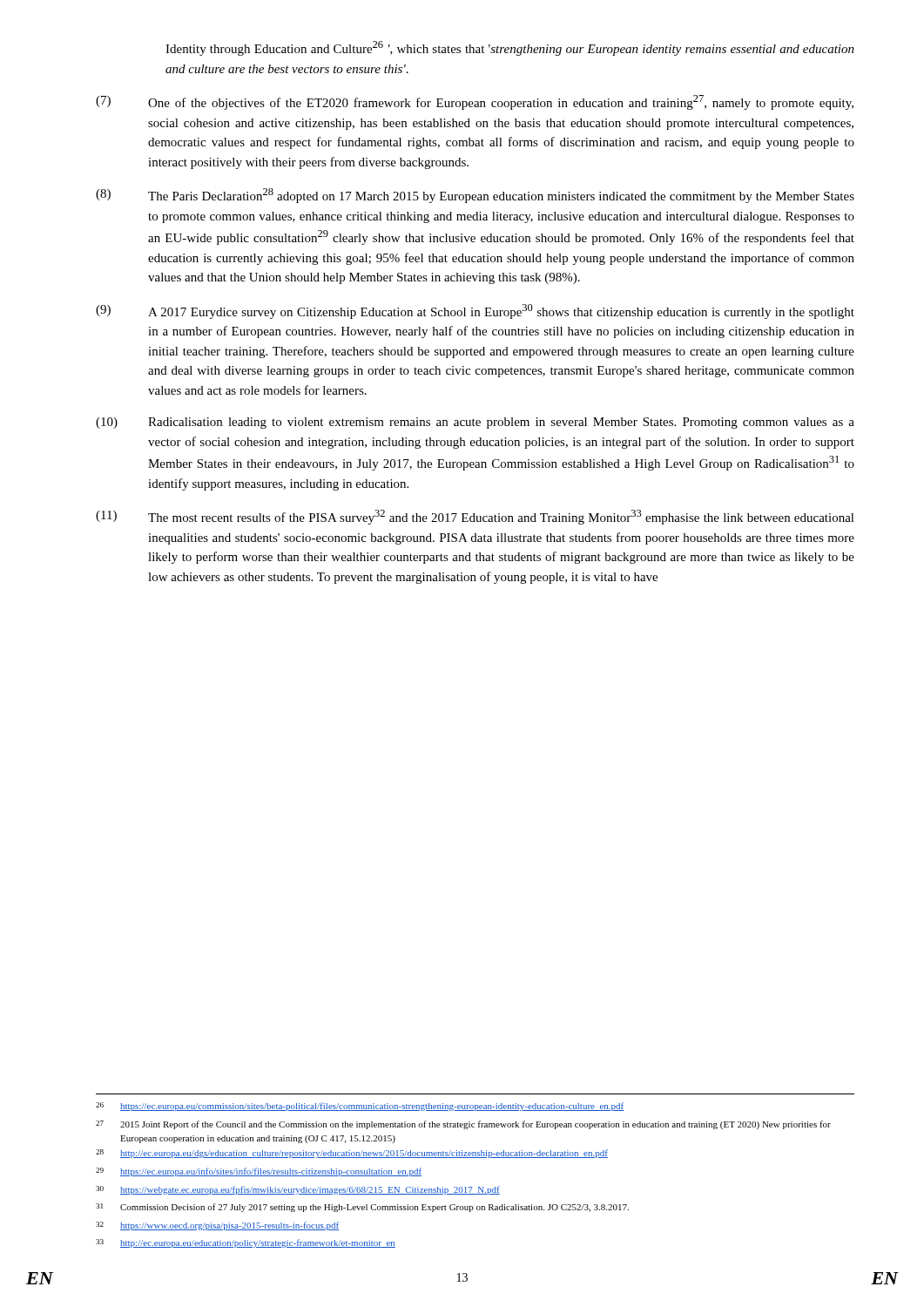Locate the text "26 https://ec.europa.eu/commission/sites/beta-political/files/communication-strengthening-european-identity-education-culture_en.pdf"
924x1307 pixels.
tap(475, 1108)
